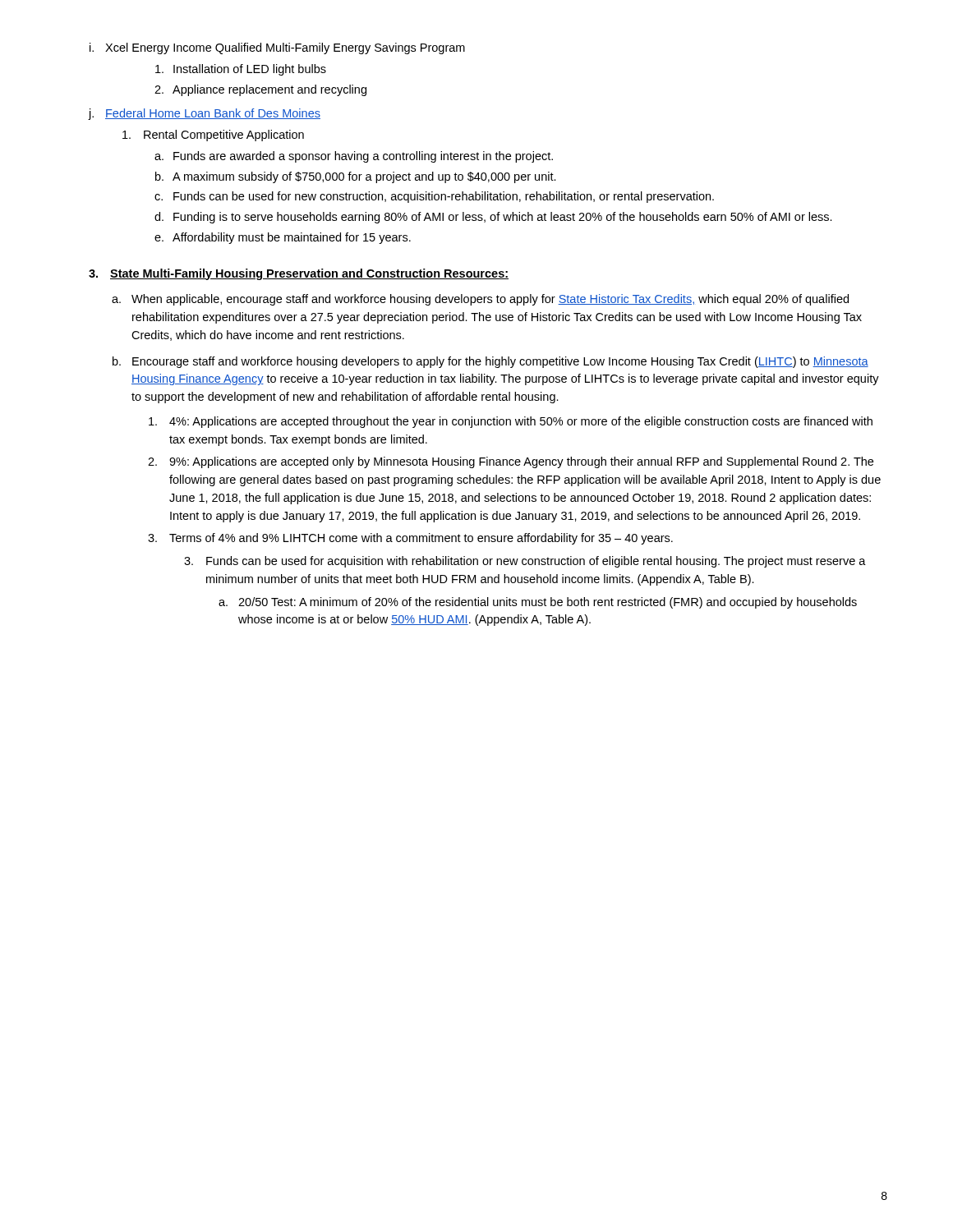Image resolution: width=953 pixels, height=1232 pixels.
Task: Click the section header
Action: coord(299,274)
